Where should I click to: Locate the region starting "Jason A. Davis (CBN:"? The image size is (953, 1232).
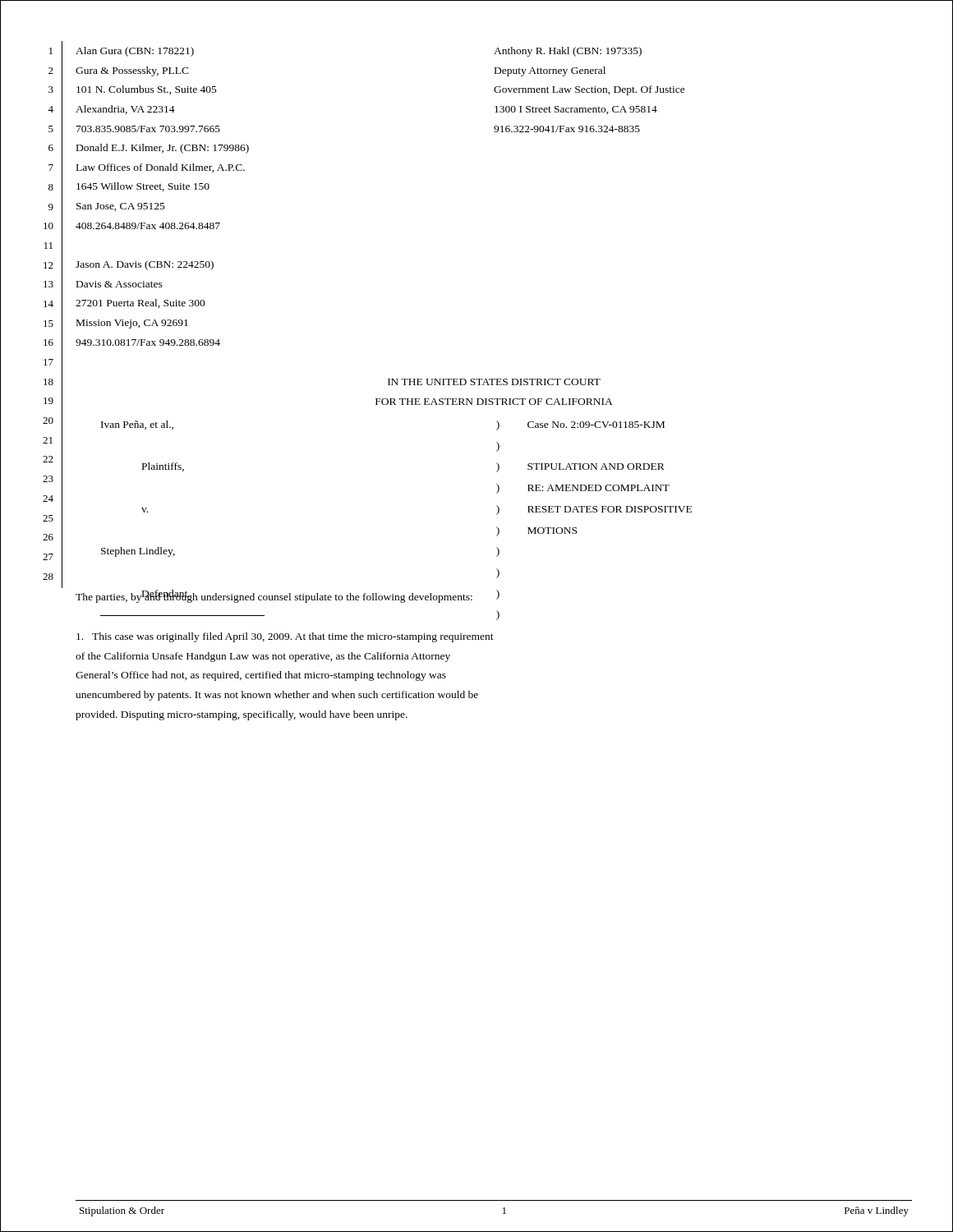pyautogui.click(x=148, y=303)
